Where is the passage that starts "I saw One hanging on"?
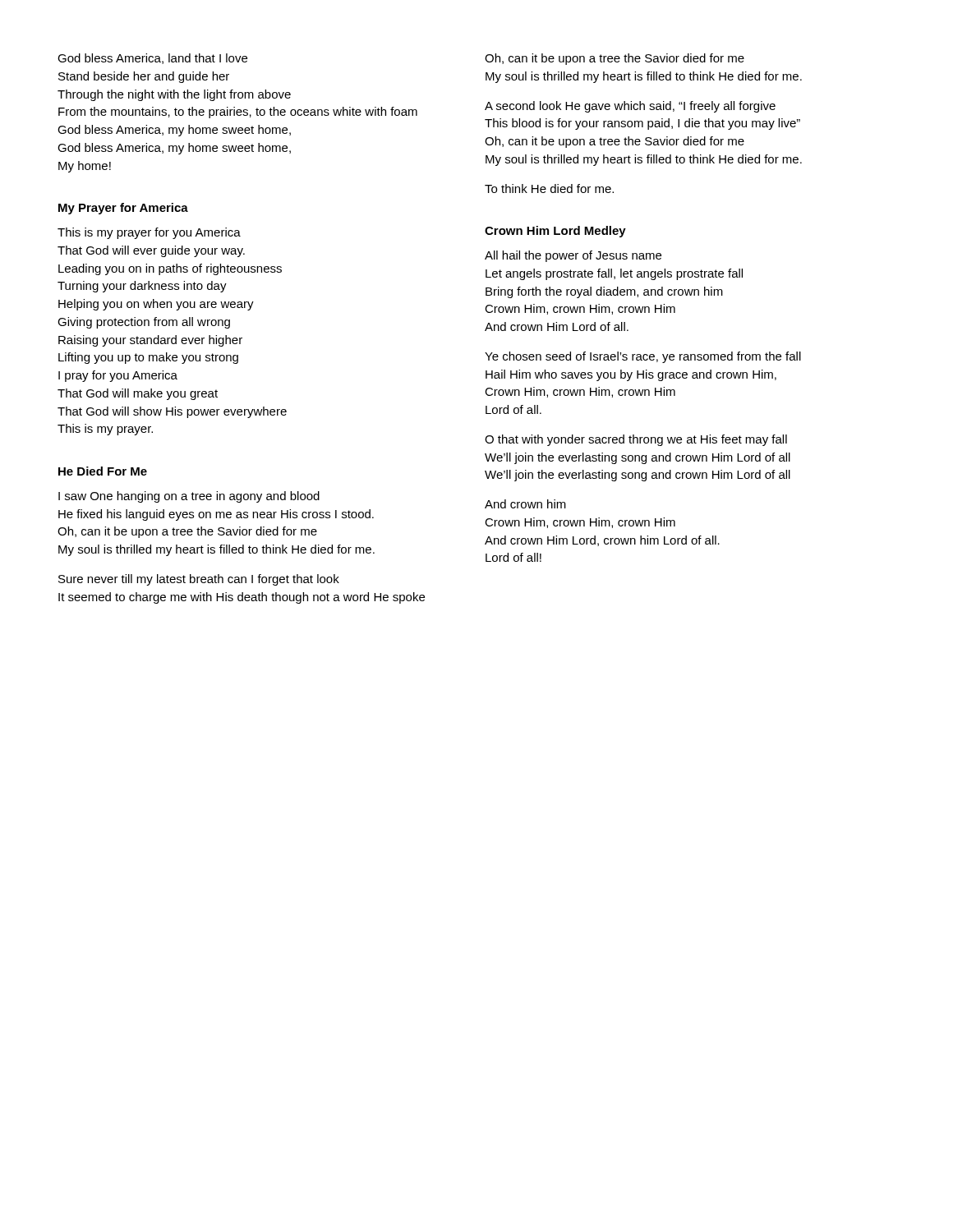This screenshot has height=1232, width=953. pyautogui.click(x=216, y=522)
